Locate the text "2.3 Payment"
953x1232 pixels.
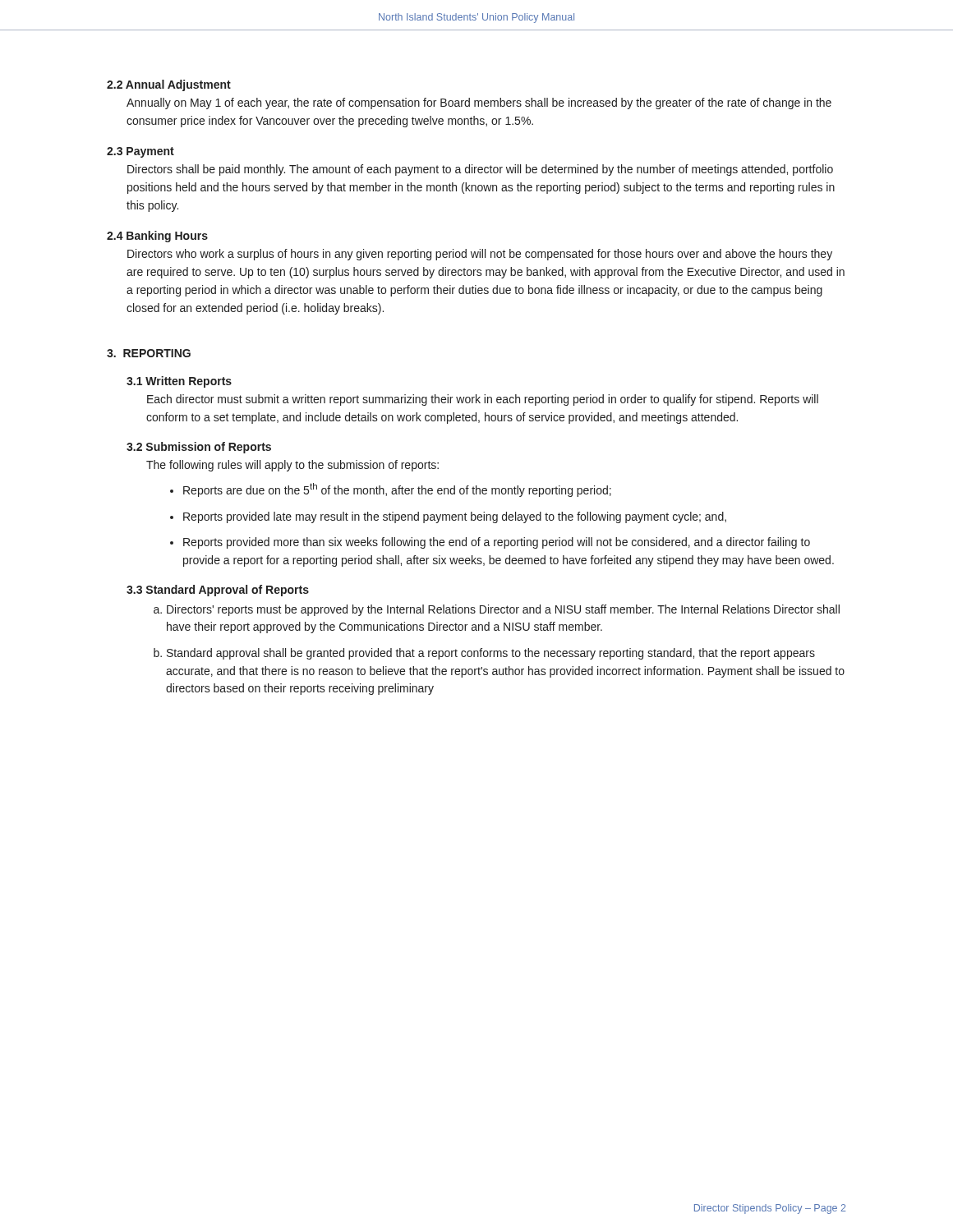tap(140, 151)
